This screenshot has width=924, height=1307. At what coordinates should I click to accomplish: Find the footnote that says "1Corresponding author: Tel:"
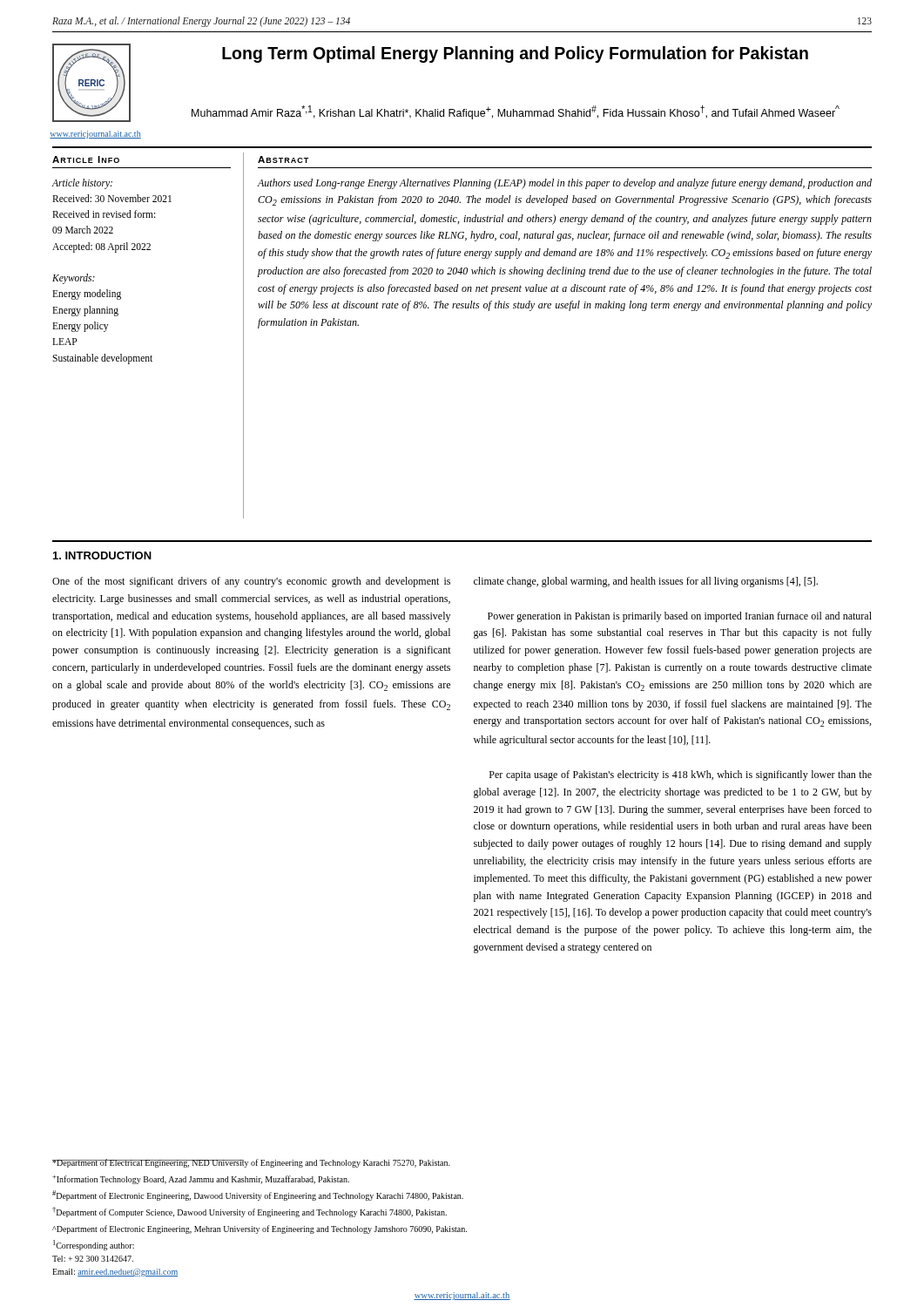115,1258
